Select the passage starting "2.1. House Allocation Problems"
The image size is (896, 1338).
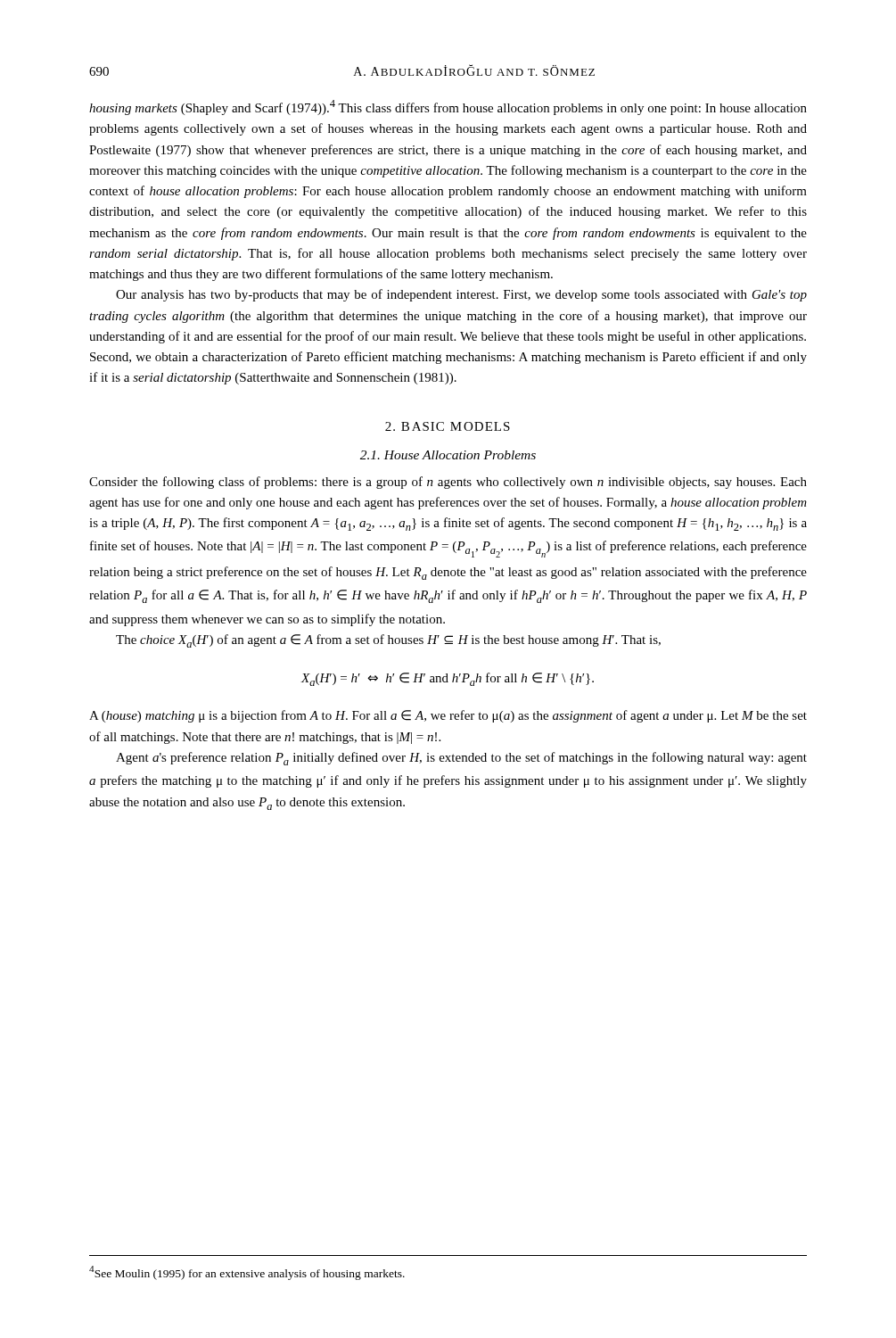click(x=448, y=454)
